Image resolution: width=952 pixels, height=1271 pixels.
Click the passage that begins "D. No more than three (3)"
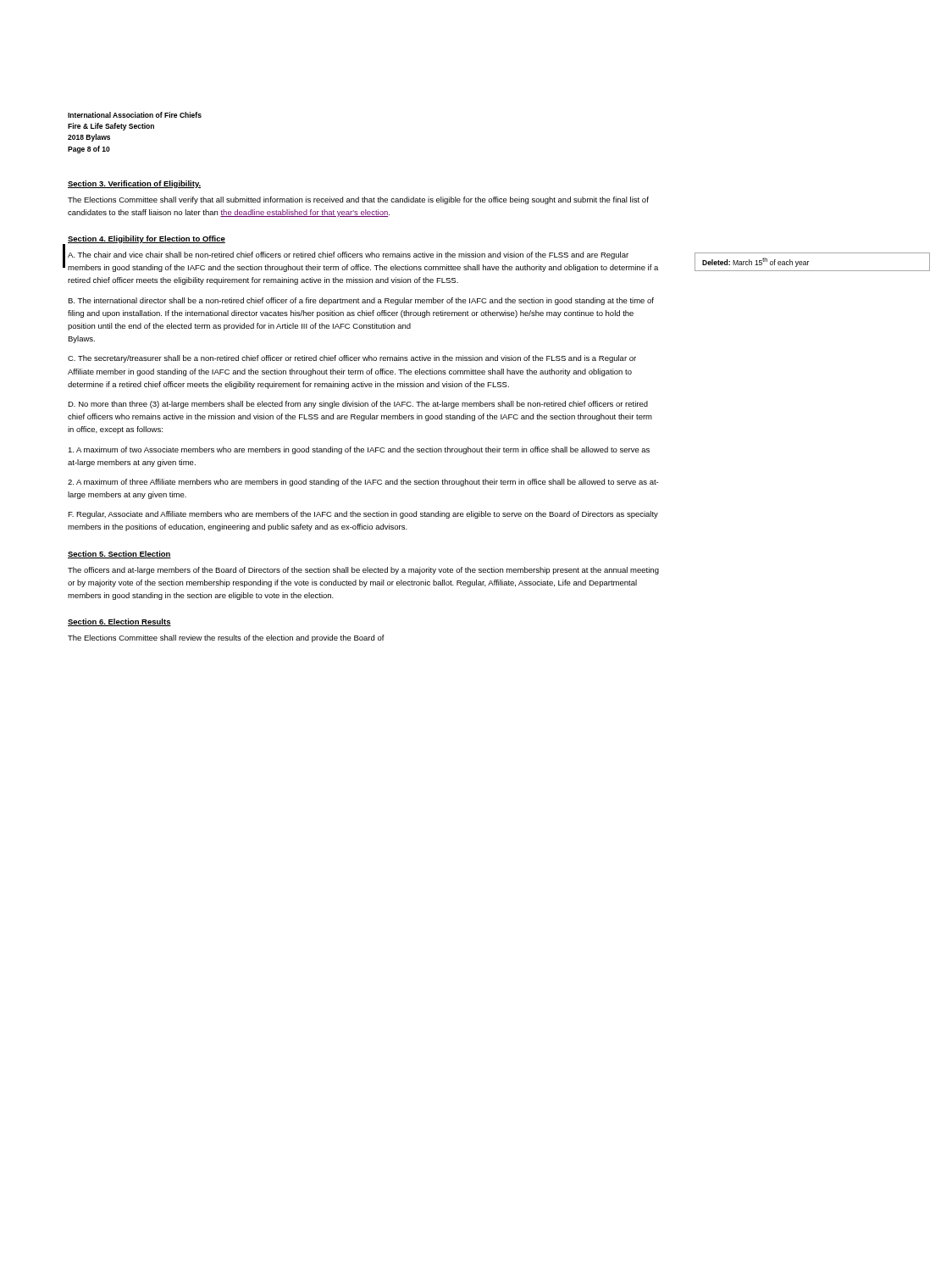pyautogui.click(x=360, y=417)
